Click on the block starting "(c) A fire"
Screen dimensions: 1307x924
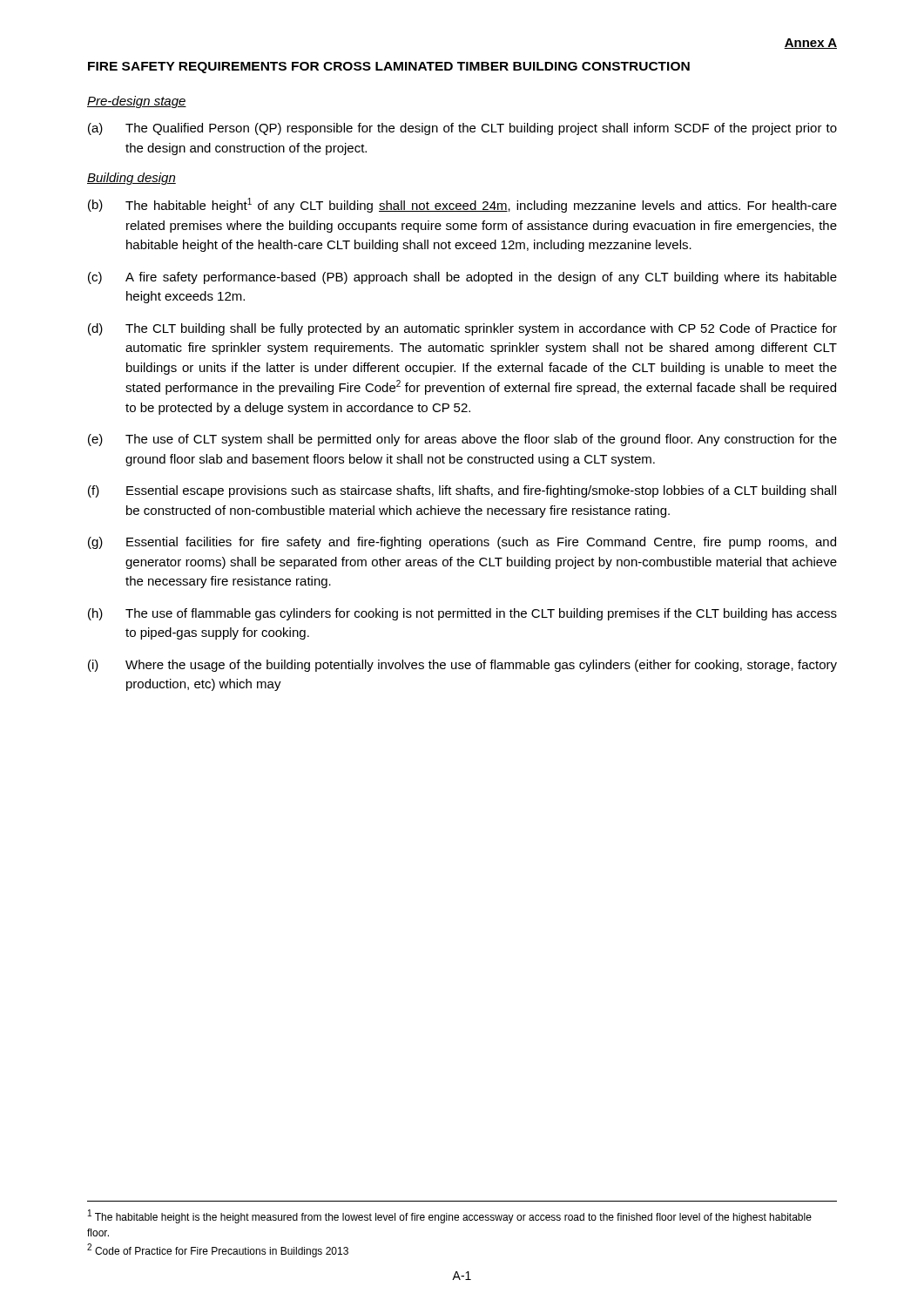click(462, 287)
